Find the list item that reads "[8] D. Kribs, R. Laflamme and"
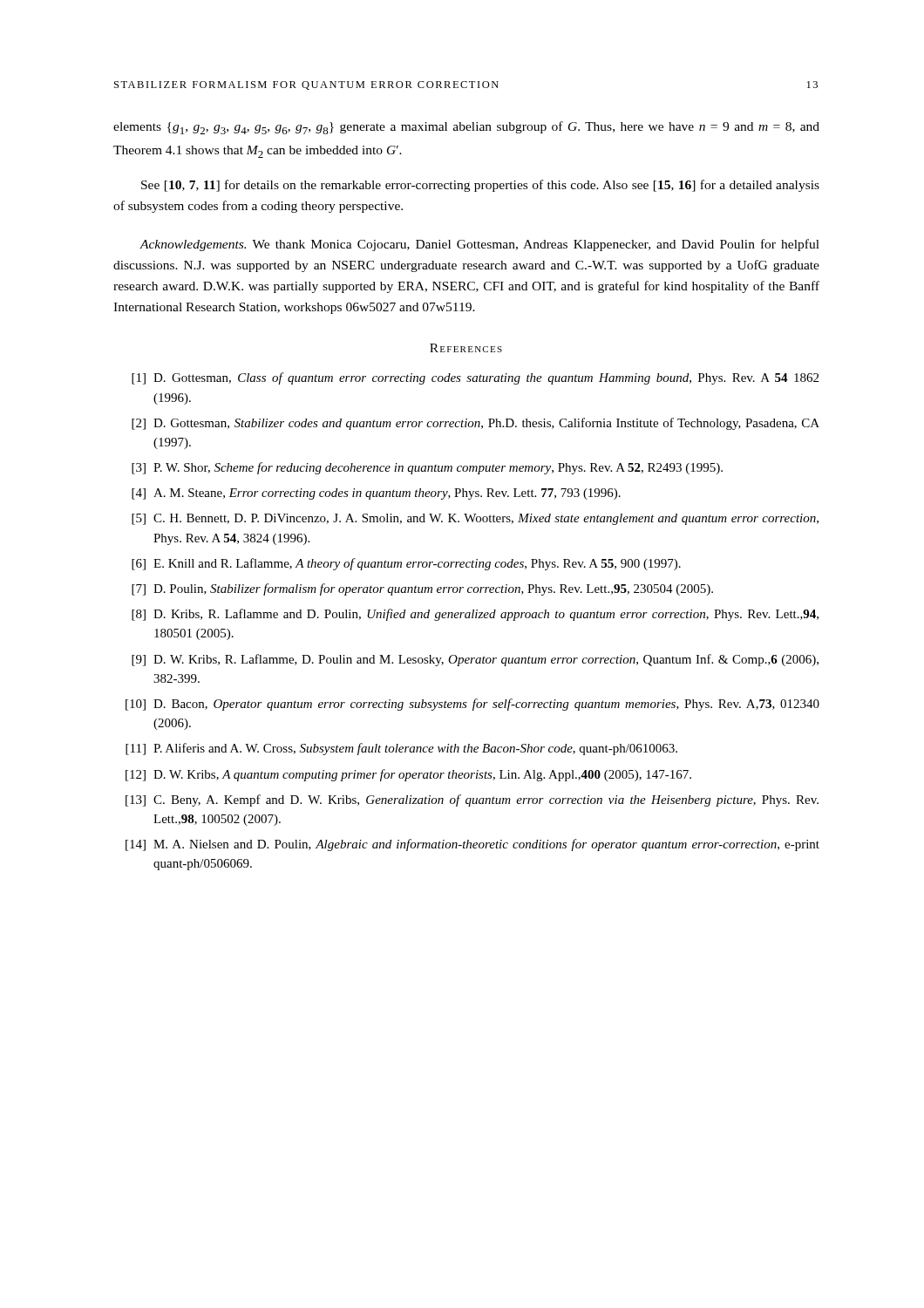 click(x=466, y=624)
